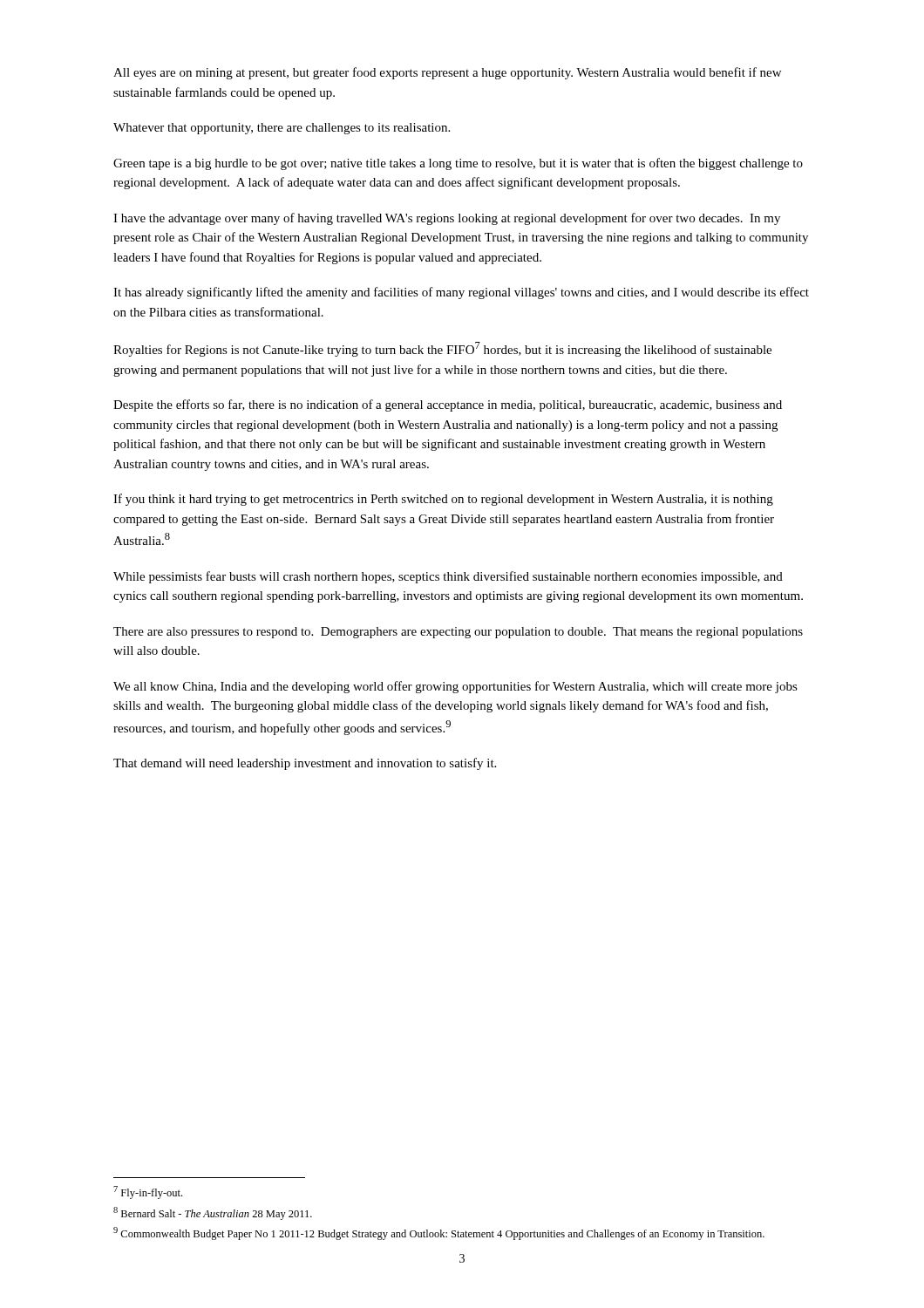Point to the region starting "8 Bernard Salt - The Australian 28 May"
The height and width of the screenshot is (1308, 924).
tap(213, 1212)
